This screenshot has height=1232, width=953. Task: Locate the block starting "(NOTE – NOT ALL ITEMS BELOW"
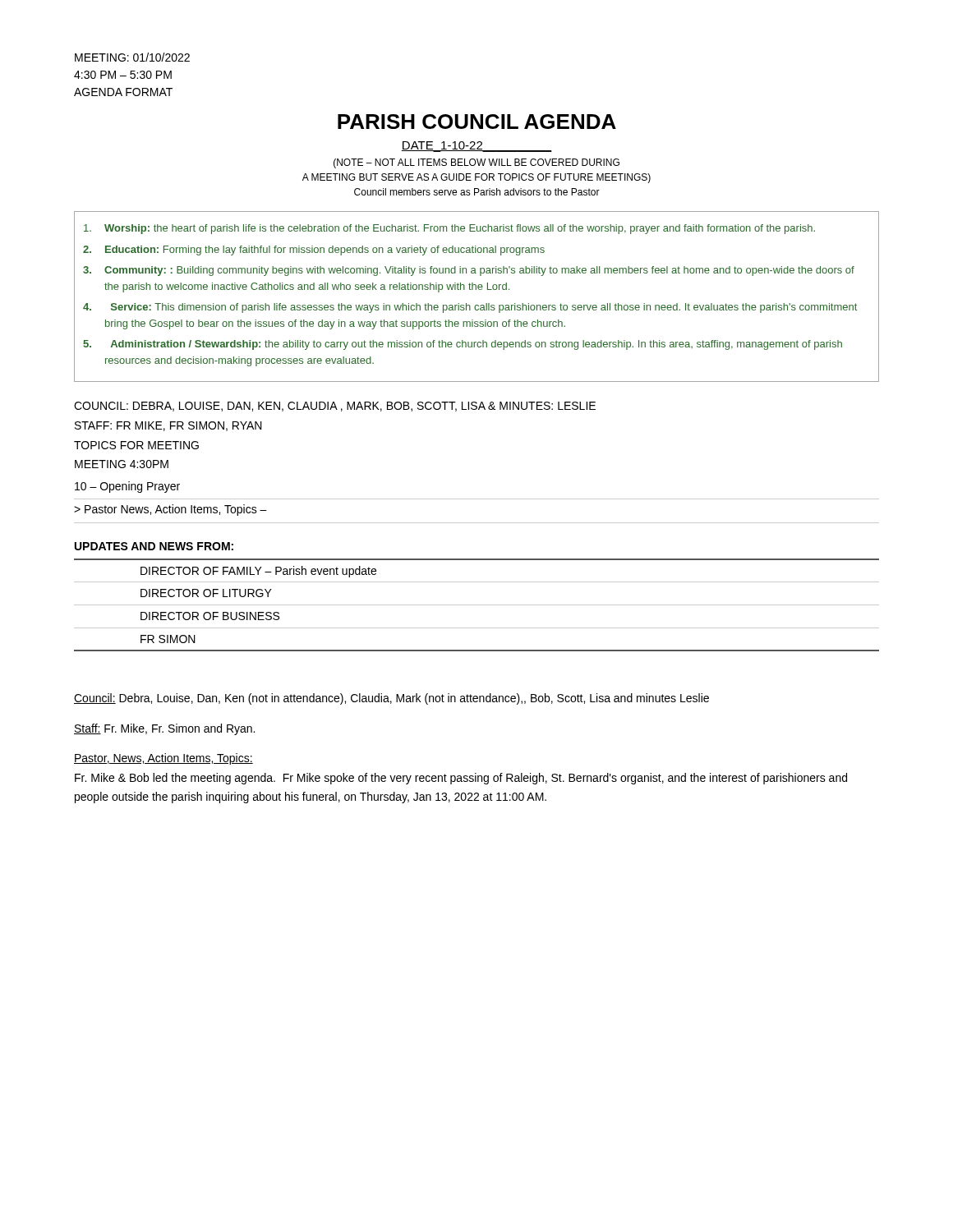click(x=476, y=177)
